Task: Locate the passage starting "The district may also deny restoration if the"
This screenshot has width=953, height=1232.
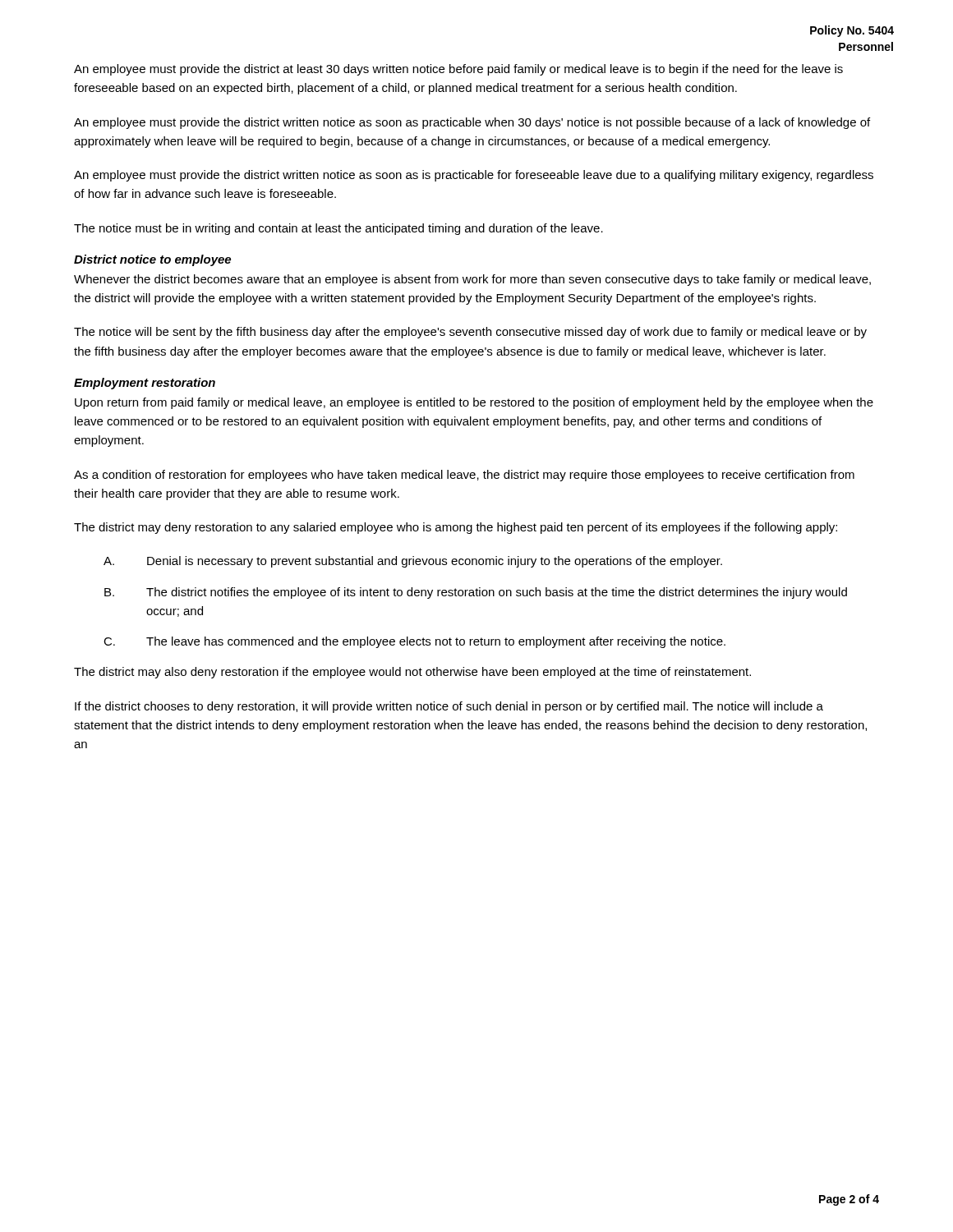Action: click(413, 672)
